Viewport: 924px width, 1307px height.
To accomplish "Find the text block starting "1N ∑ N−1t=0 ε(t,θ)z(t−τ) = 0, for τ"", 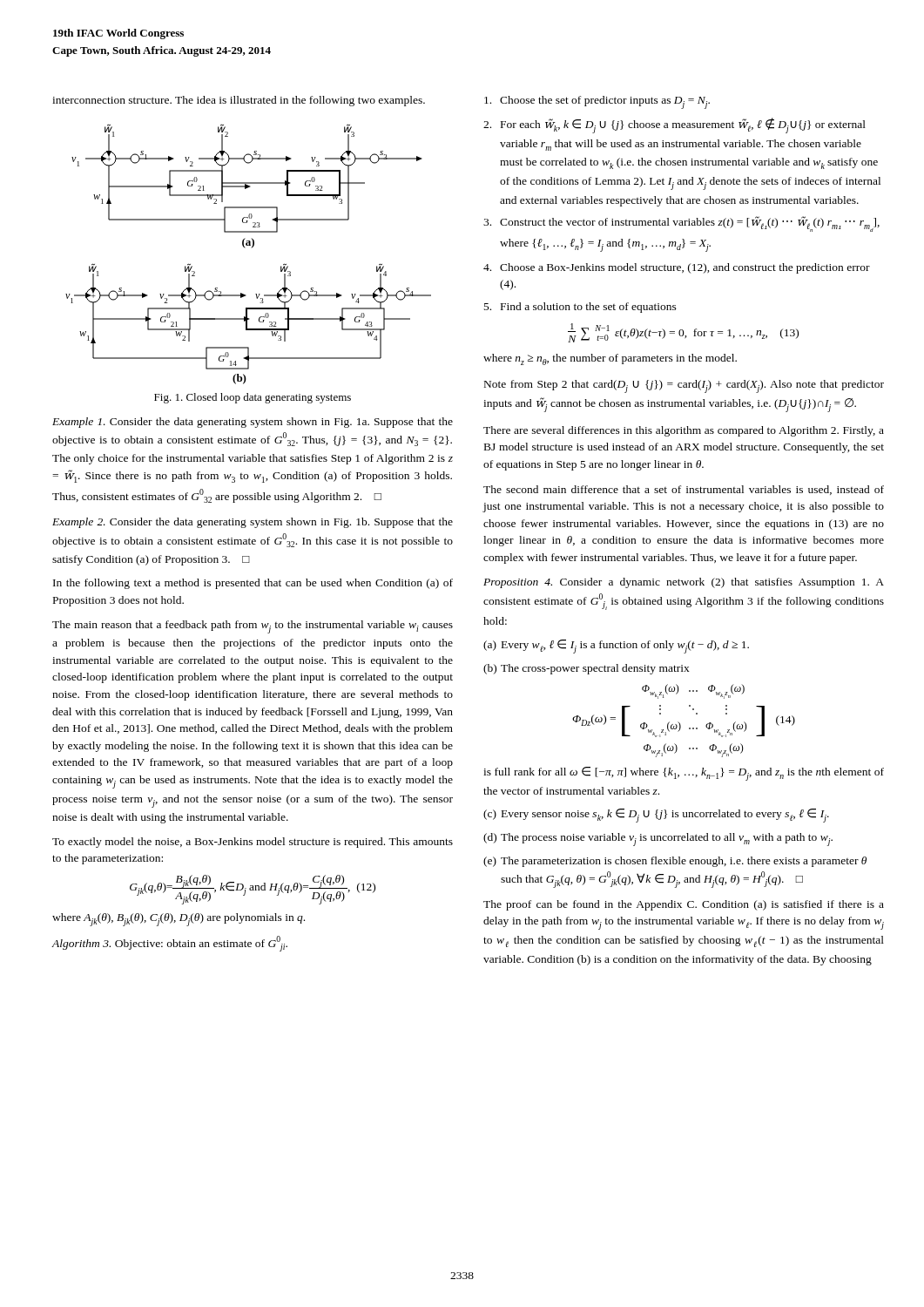I will pos(684,333).
